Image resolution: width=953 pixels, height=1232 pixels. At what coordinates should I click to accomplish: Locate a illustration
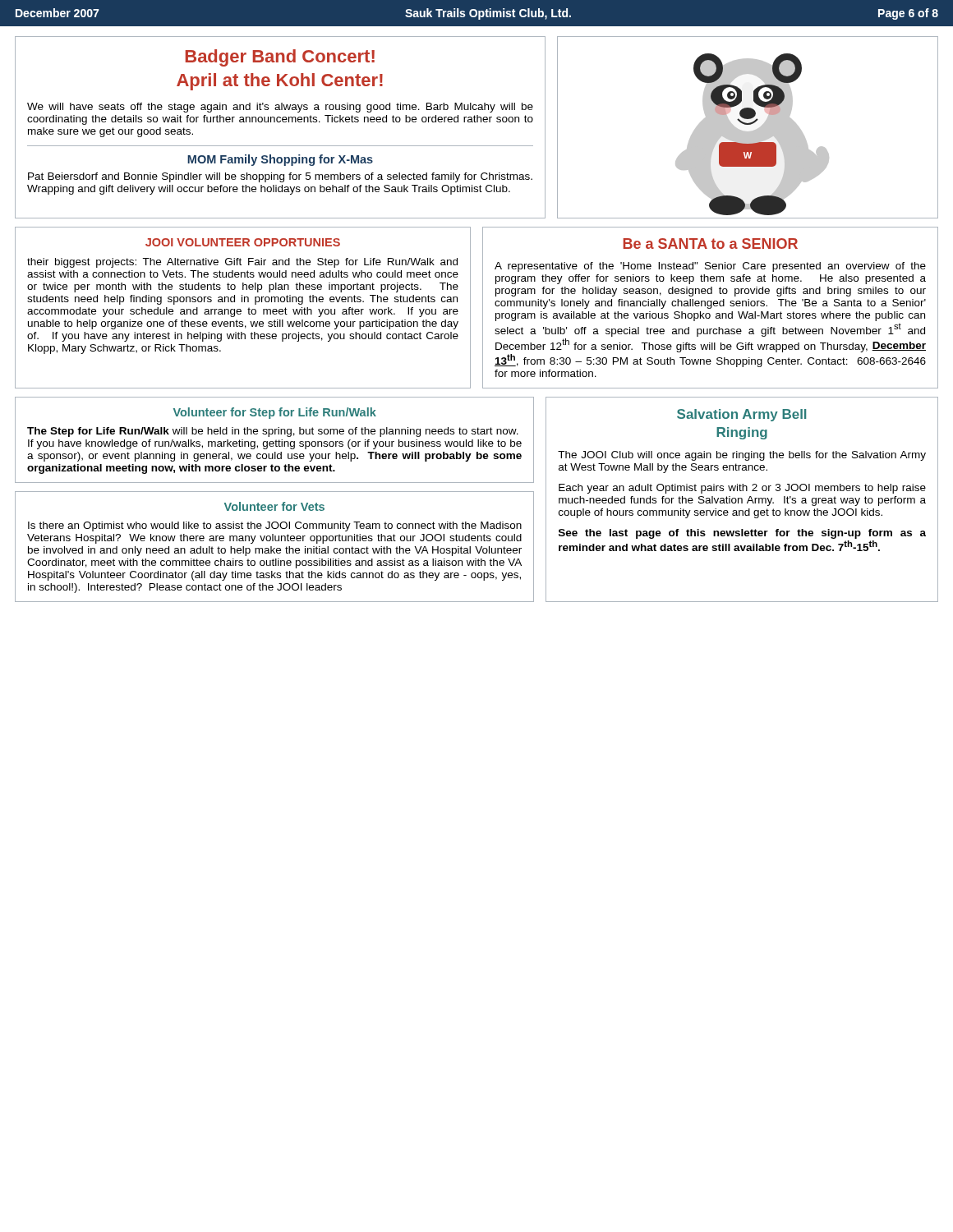pos(748,127)
